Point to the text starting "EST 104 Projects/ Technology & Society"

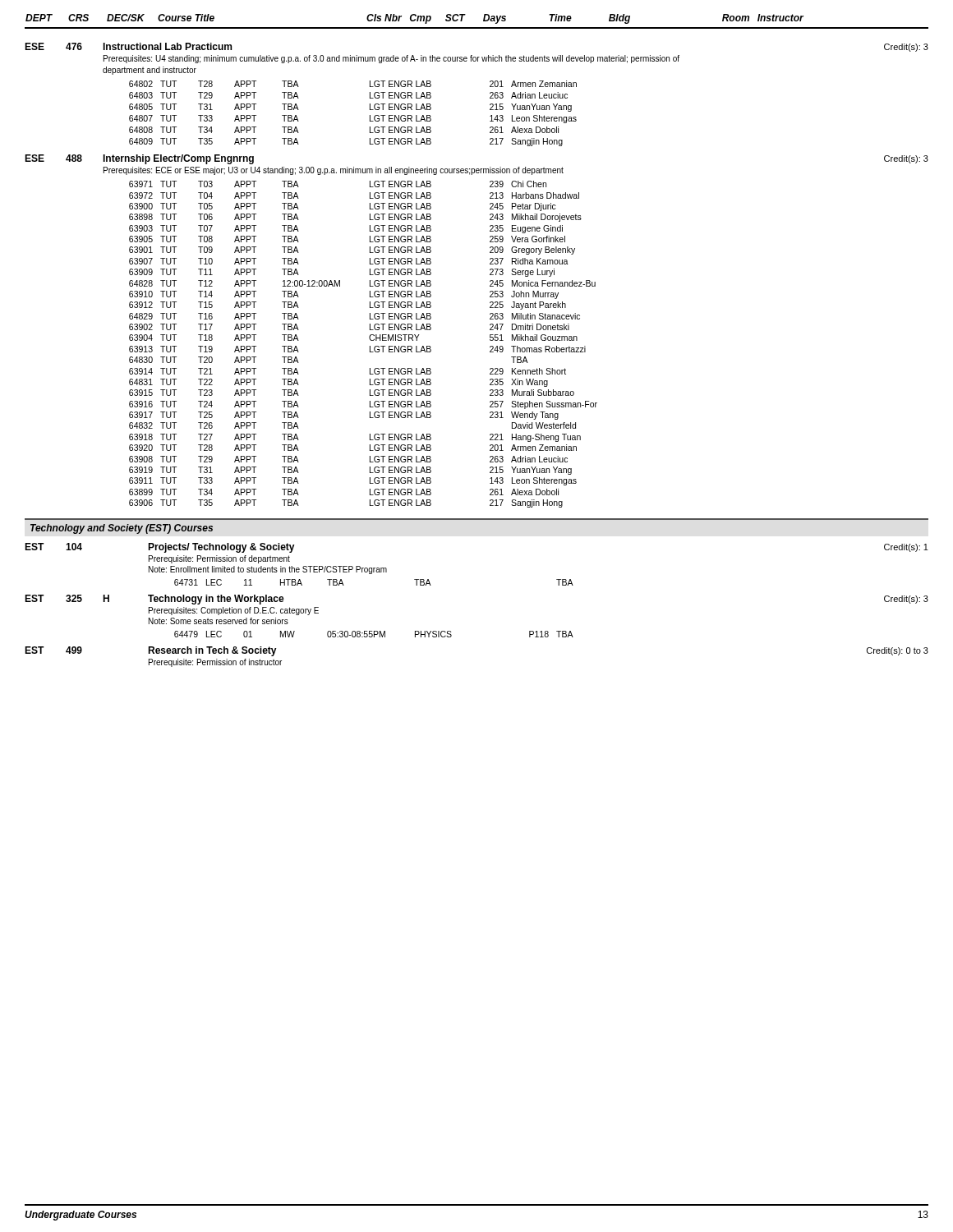[x=35, y=547]
